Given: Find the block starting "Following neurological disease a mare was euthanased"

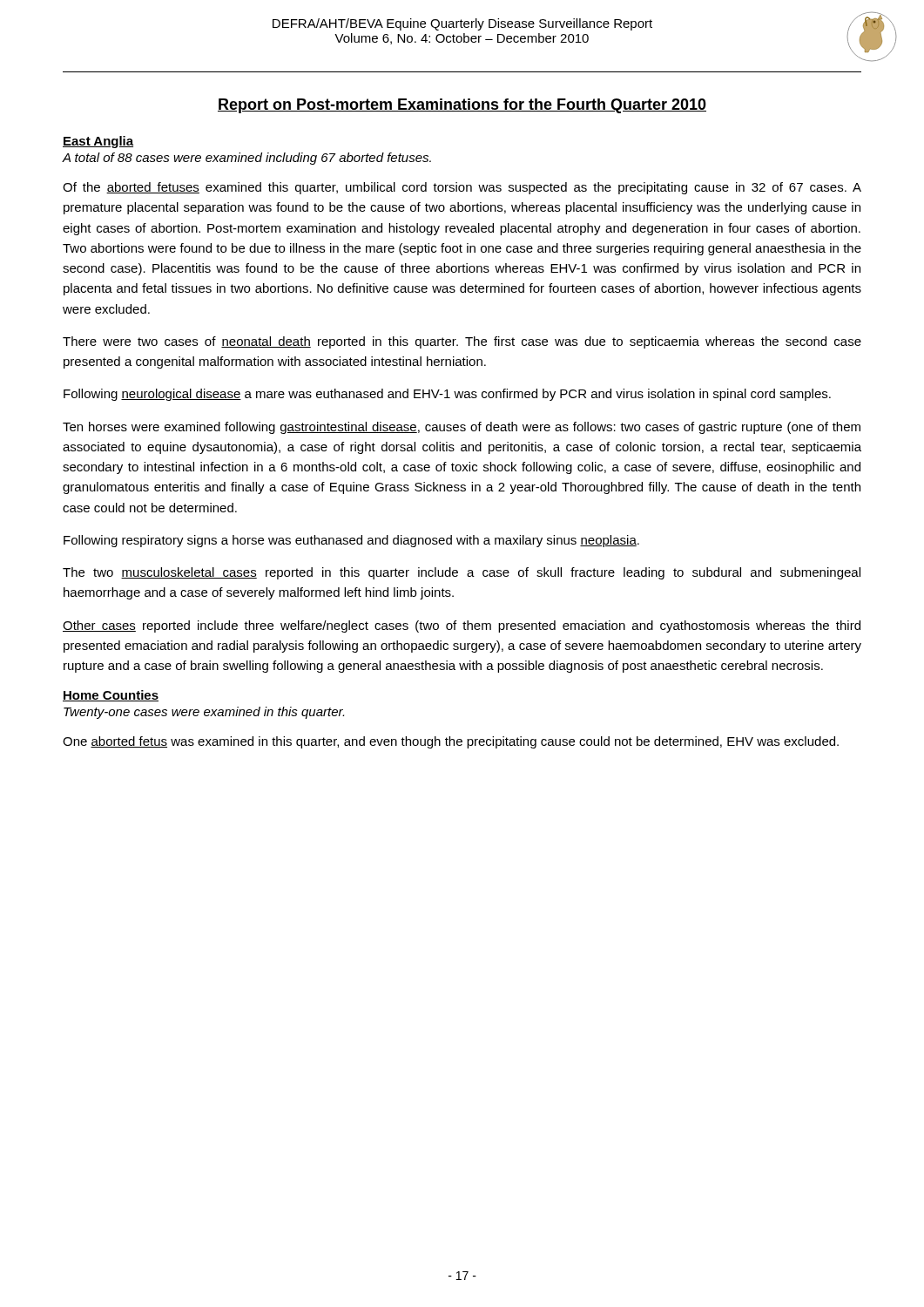Looking at the screenshot, I should pyautogui.click(x=447, y=394).
